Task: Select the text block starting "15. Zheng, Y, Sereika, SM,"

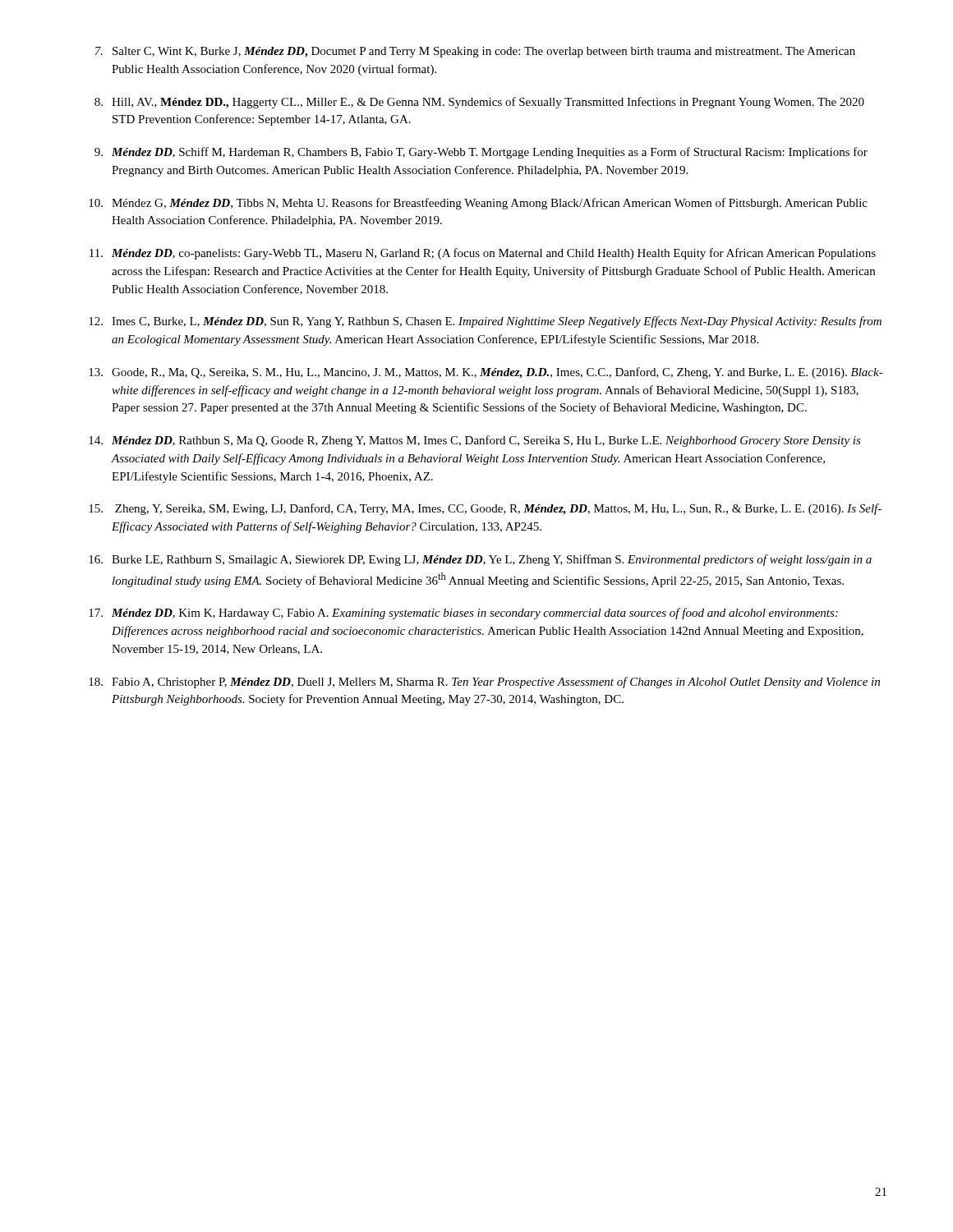Action: [x=476, y=518]
